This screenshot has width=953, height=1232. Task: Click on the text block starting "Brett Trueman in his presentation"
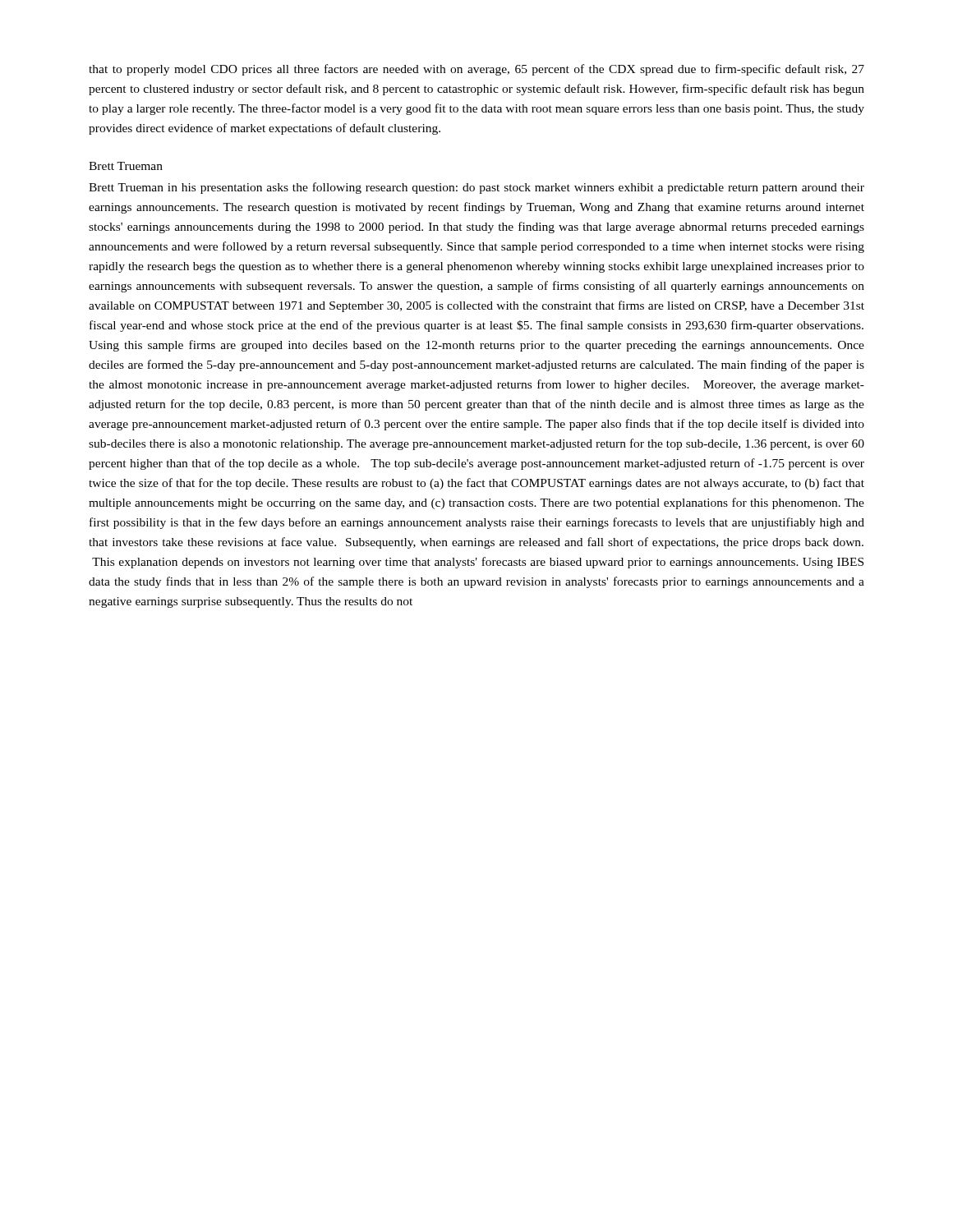[476, 394]
